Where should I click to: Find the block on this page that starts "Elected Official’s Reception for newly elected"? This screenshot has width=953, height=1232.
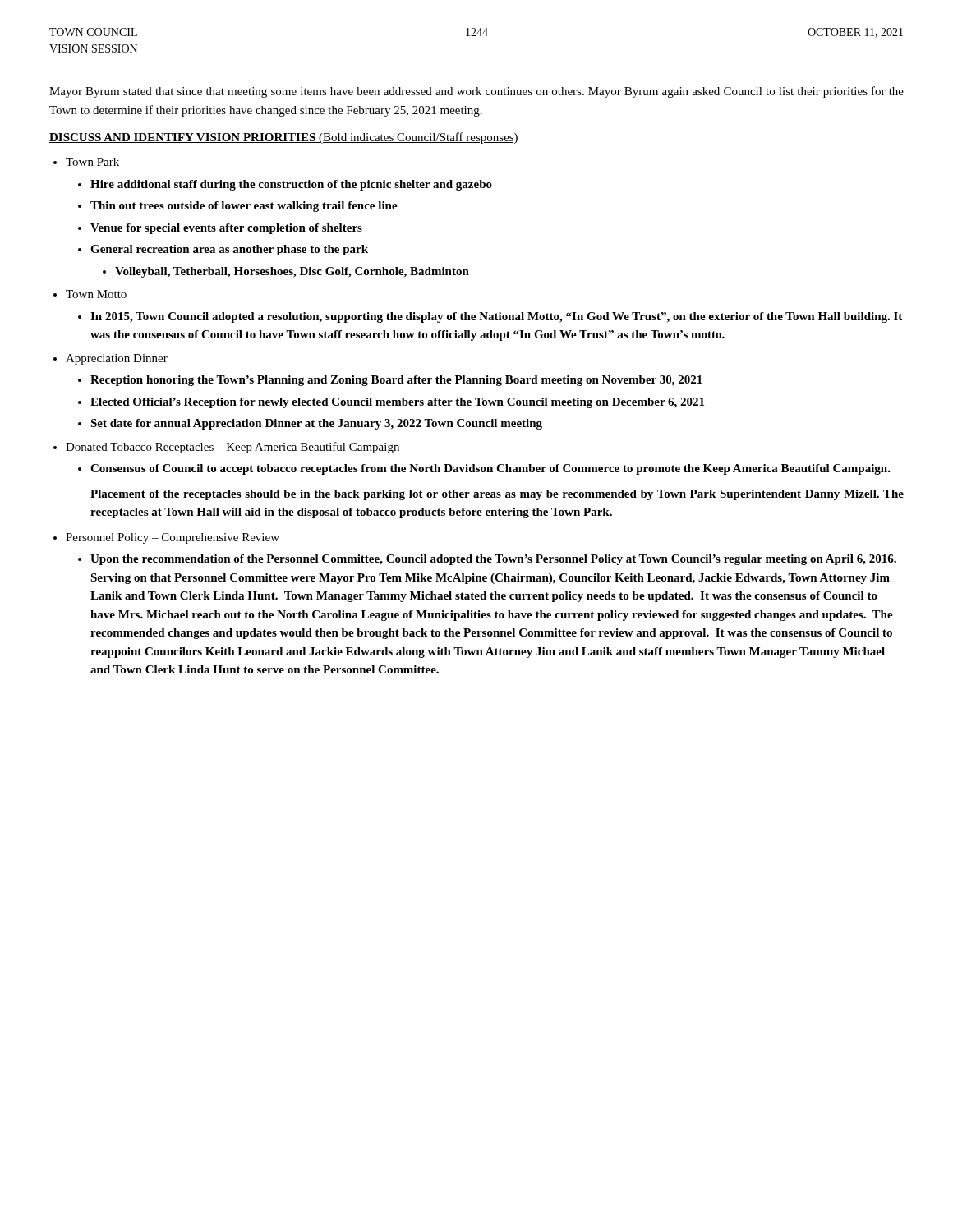(398, 401)
